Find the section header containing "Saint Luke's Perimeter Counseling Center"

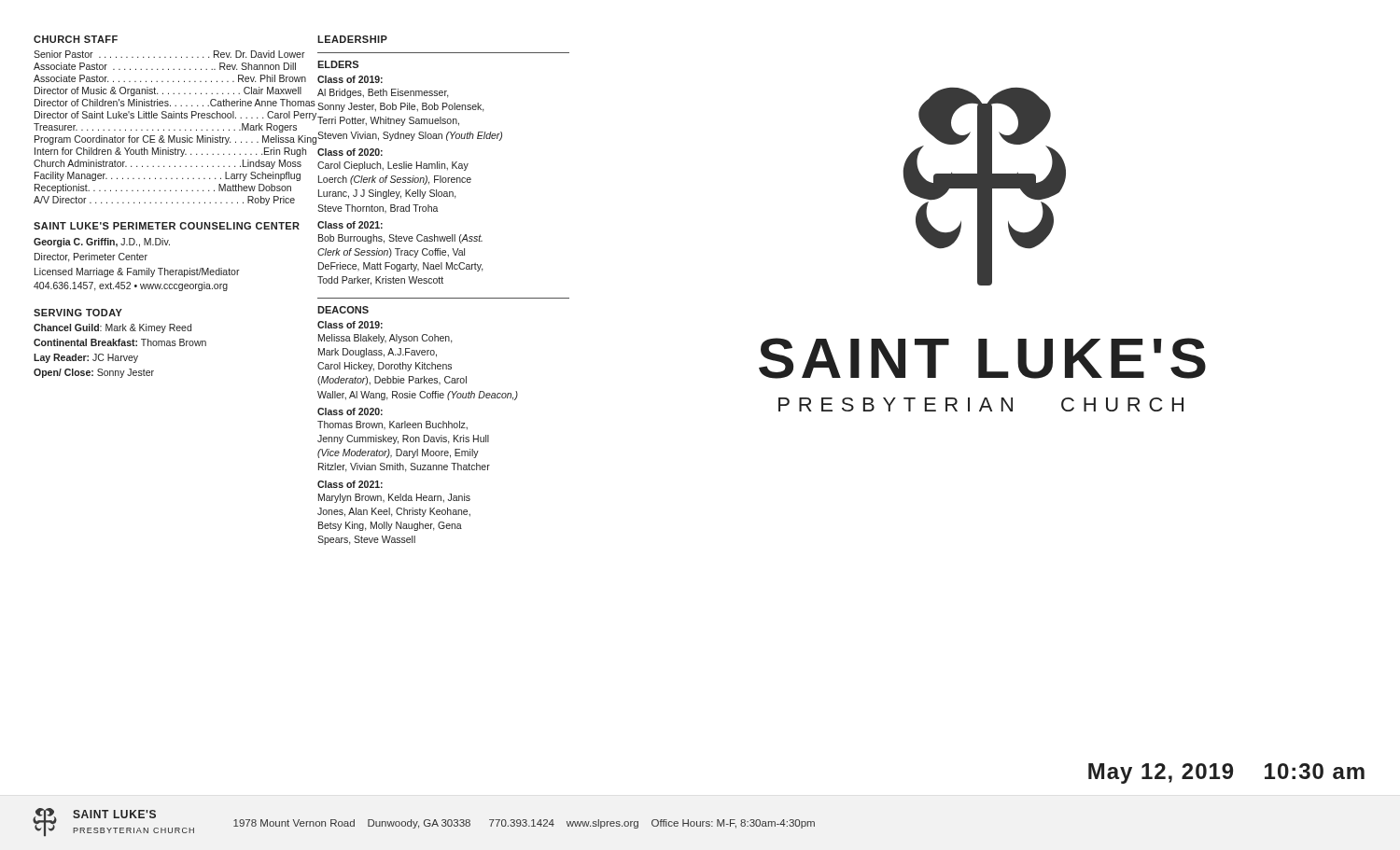pyautogui.click(x=169, y=226)
